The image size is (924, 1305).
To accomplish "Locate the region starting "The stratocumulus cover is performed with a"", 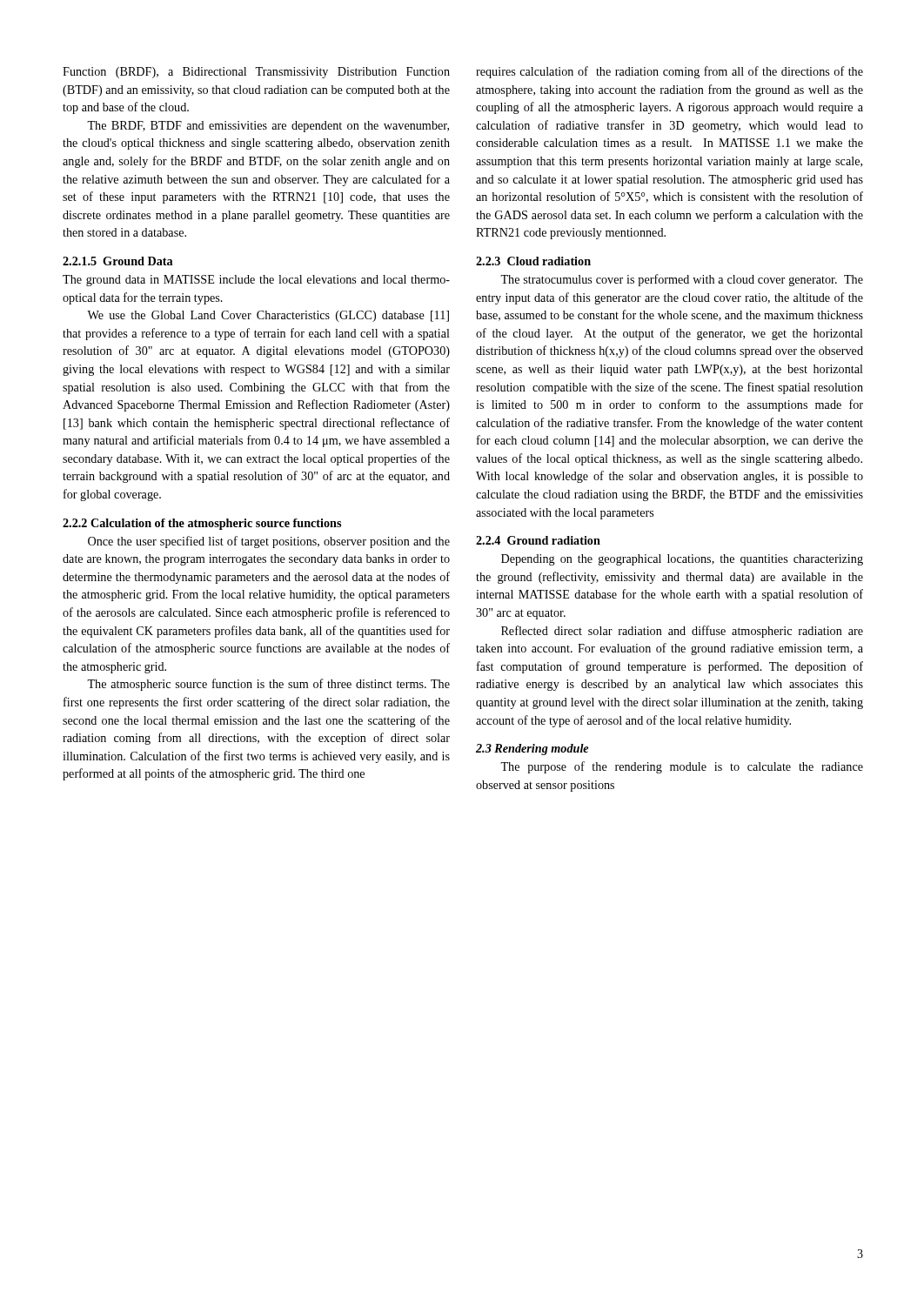I will pos(670,396).
